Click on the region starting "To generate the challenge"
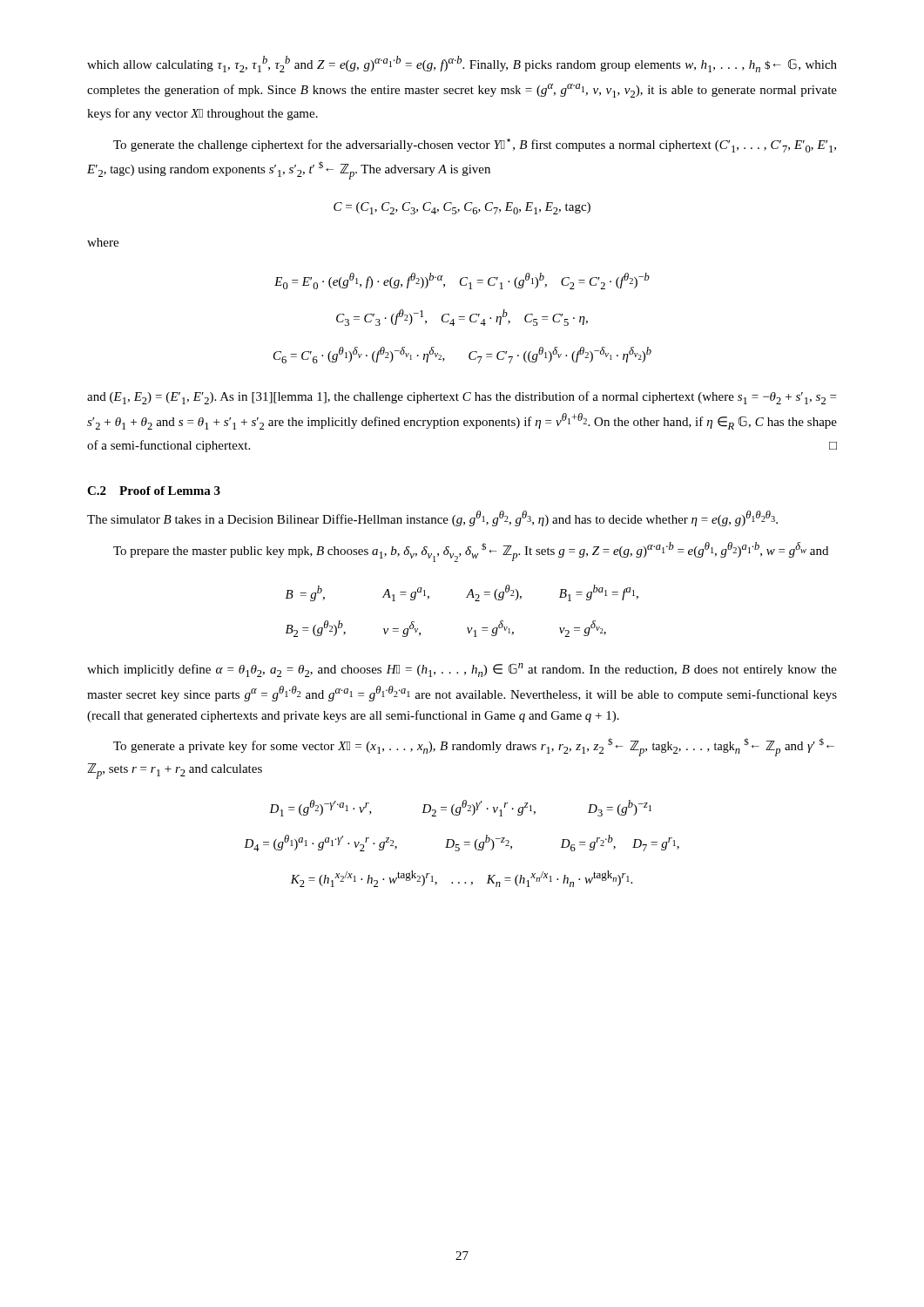This screenshot has height=1307, width=924. [x=462, y=157]
